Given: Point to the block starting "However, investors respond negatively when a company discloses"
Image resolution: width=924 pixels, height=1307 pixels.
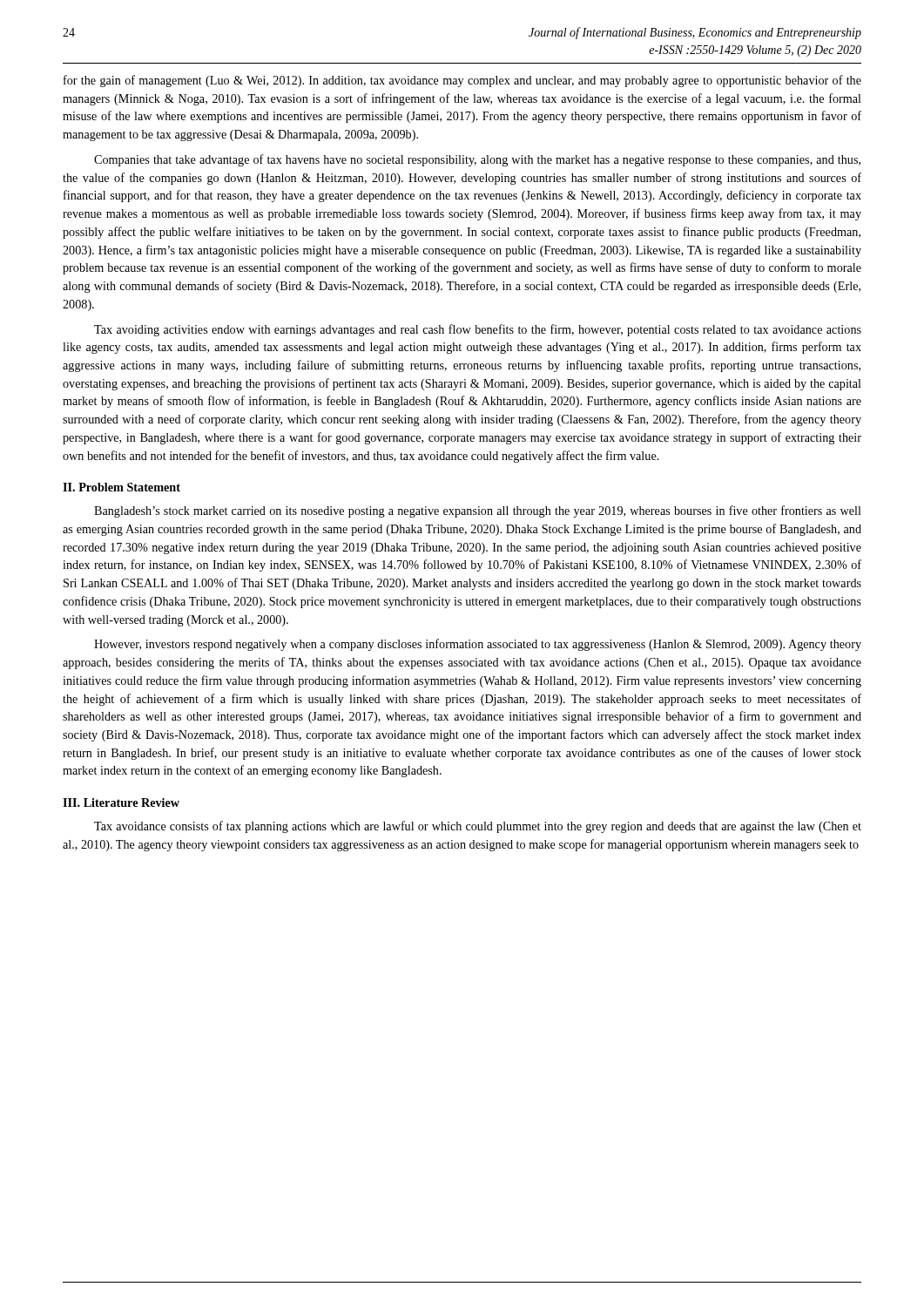Looking at the screenshot, I should 462,707.
